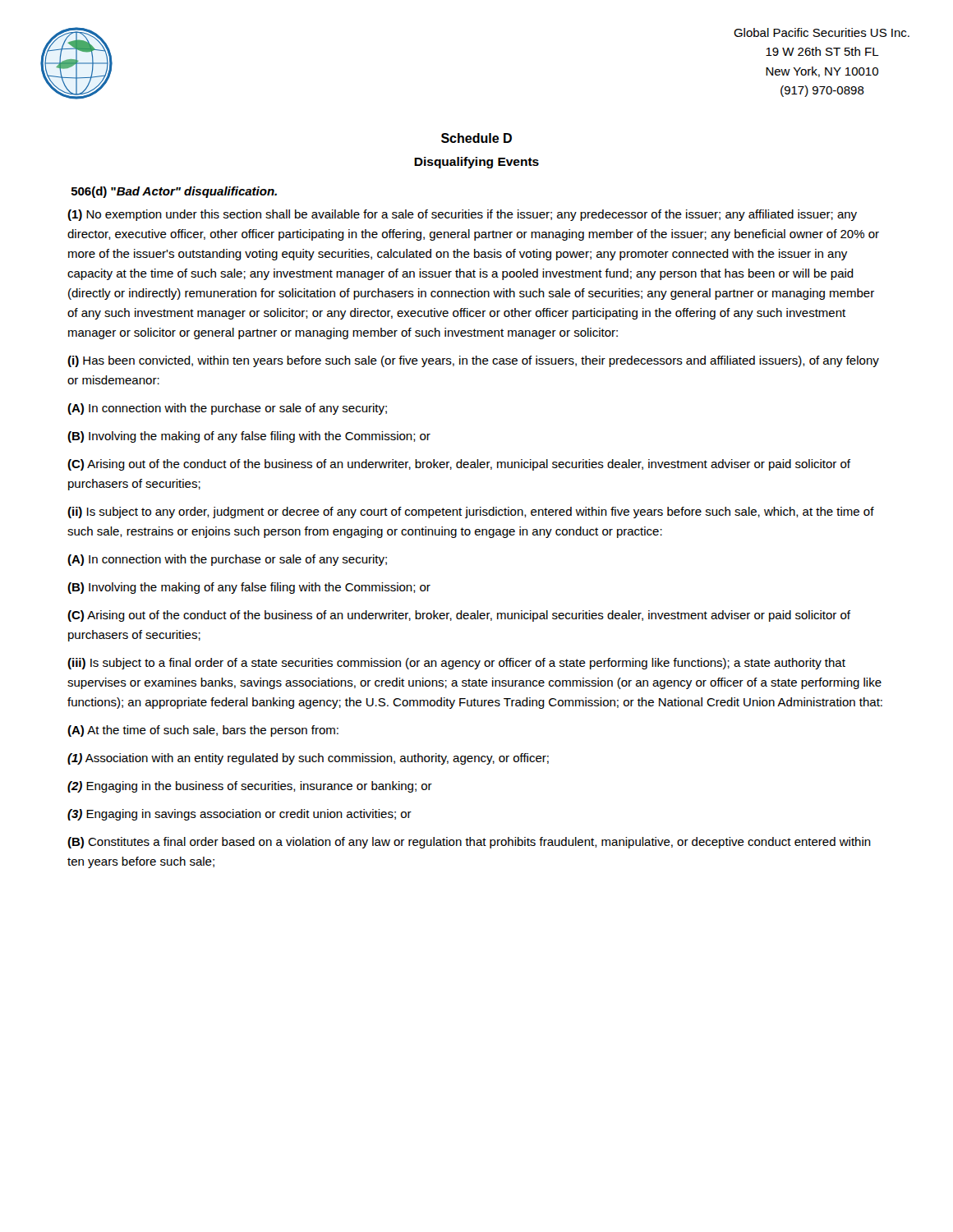Locate the text block with the text "(iii) Is subject to a final order"
The width and height of the screenshot is (953, 1232).
click(x=475, y=682)
